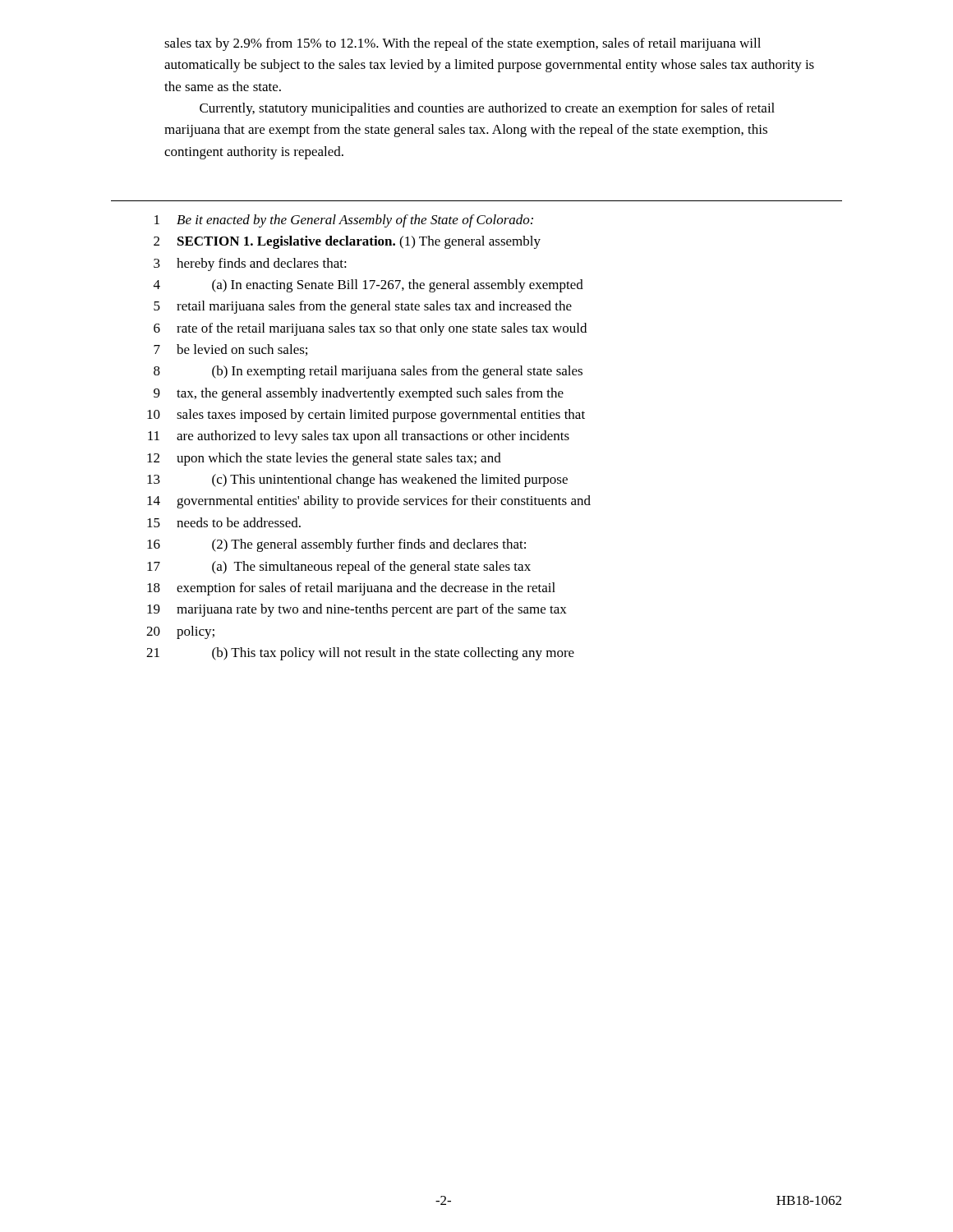The width and height of the screenshot is (953, 1232).
Task: Navigate to the block starting "12 upon which"
Action: click(476, 458)
